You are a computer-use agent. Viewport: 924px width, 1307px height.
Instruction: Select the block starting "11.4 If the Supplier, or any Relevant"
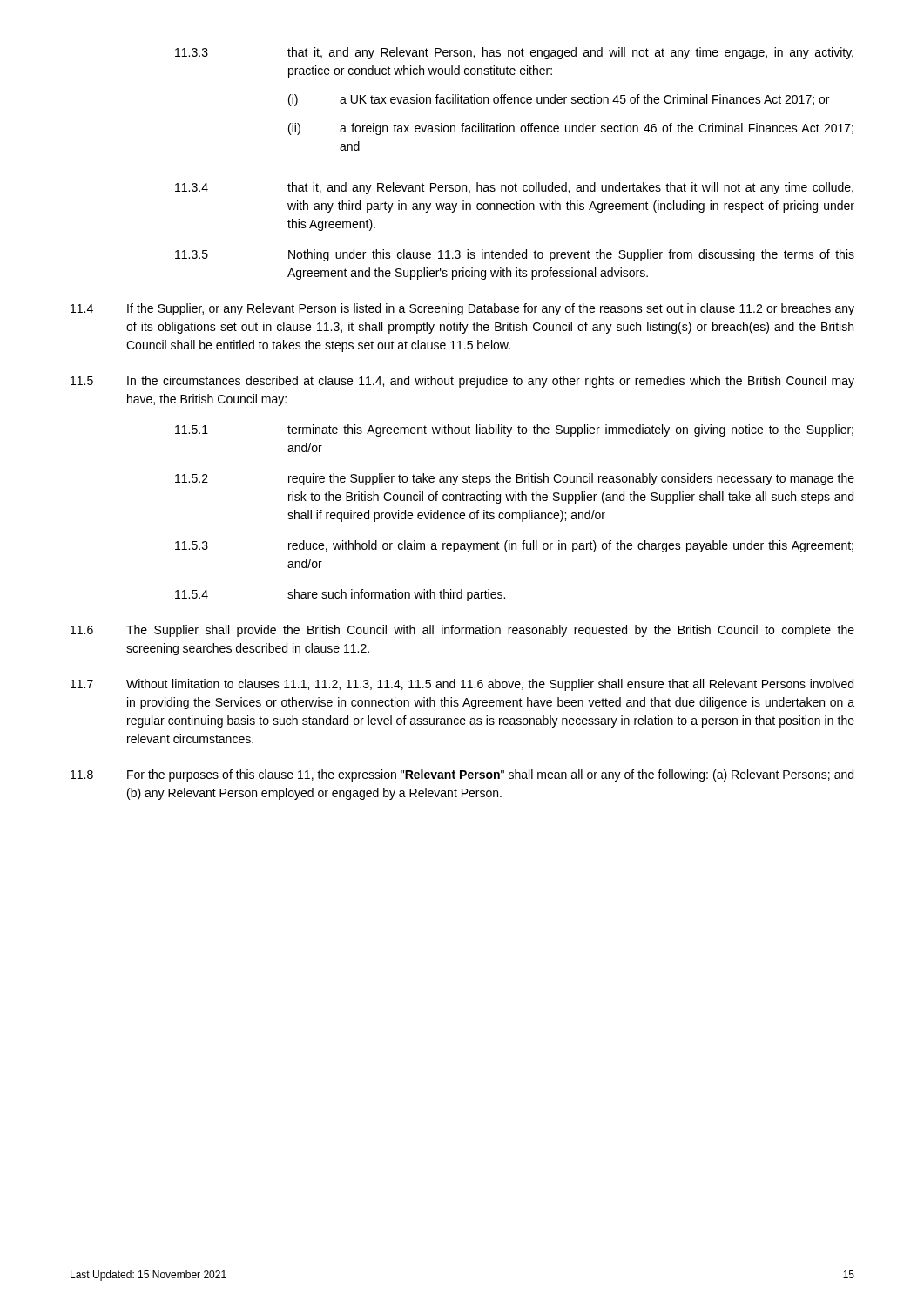click(x=462, y=327)
